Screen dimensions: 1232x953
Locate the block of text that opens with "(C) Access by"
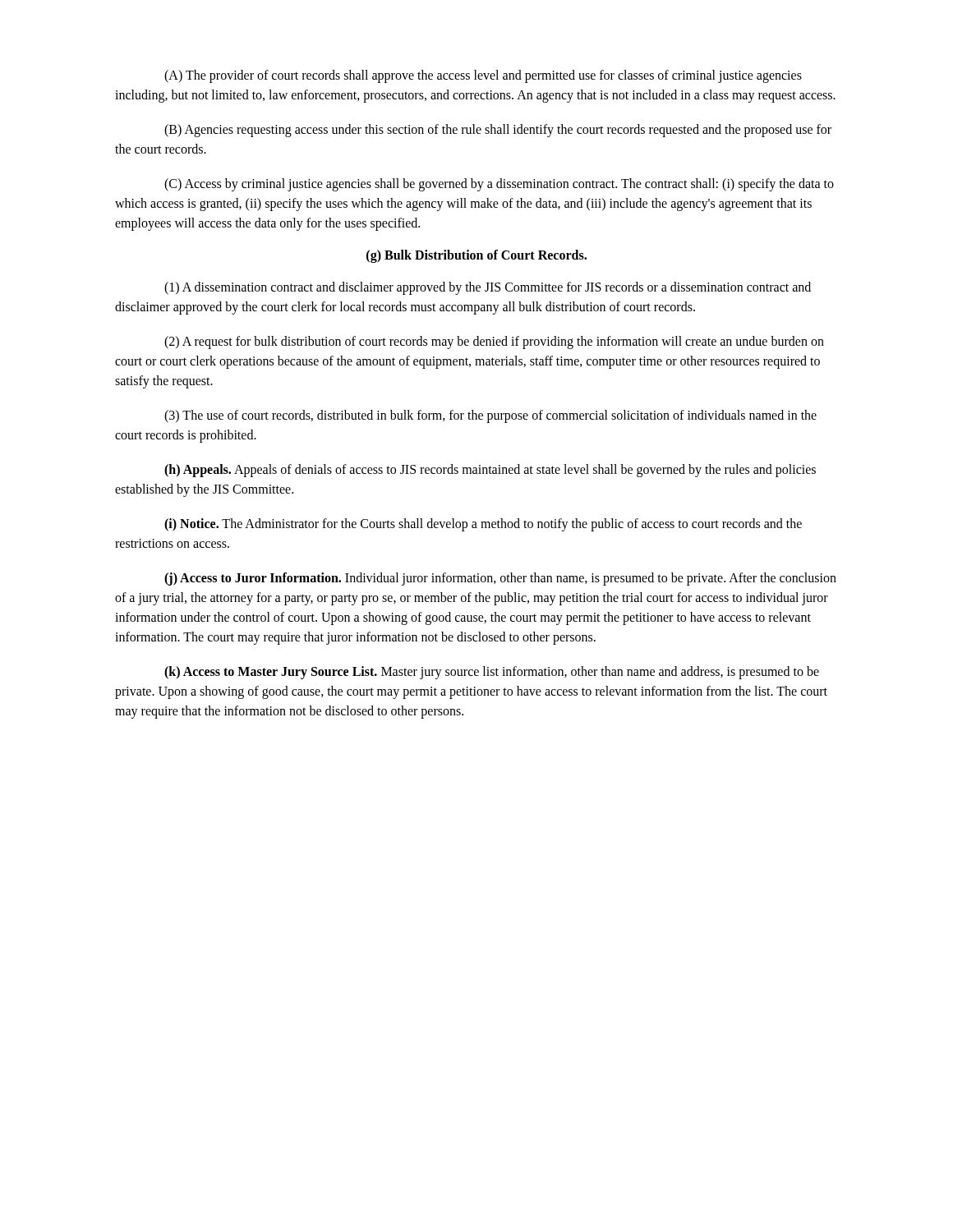pyautogui.click(x=474, y=203)
